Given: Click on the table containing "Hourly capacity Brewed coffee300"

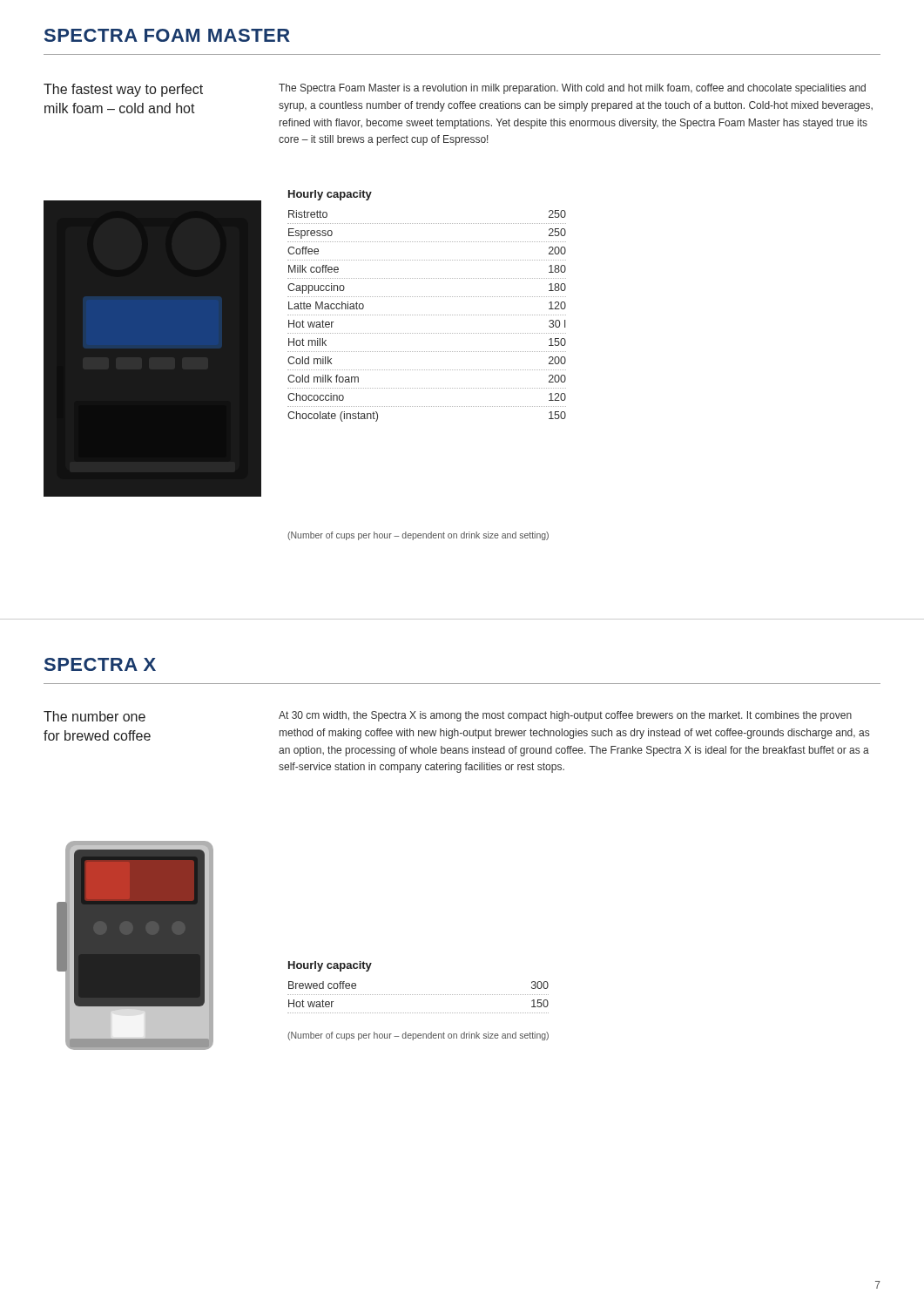Looking at the screenshot, I should pos(418,986).
